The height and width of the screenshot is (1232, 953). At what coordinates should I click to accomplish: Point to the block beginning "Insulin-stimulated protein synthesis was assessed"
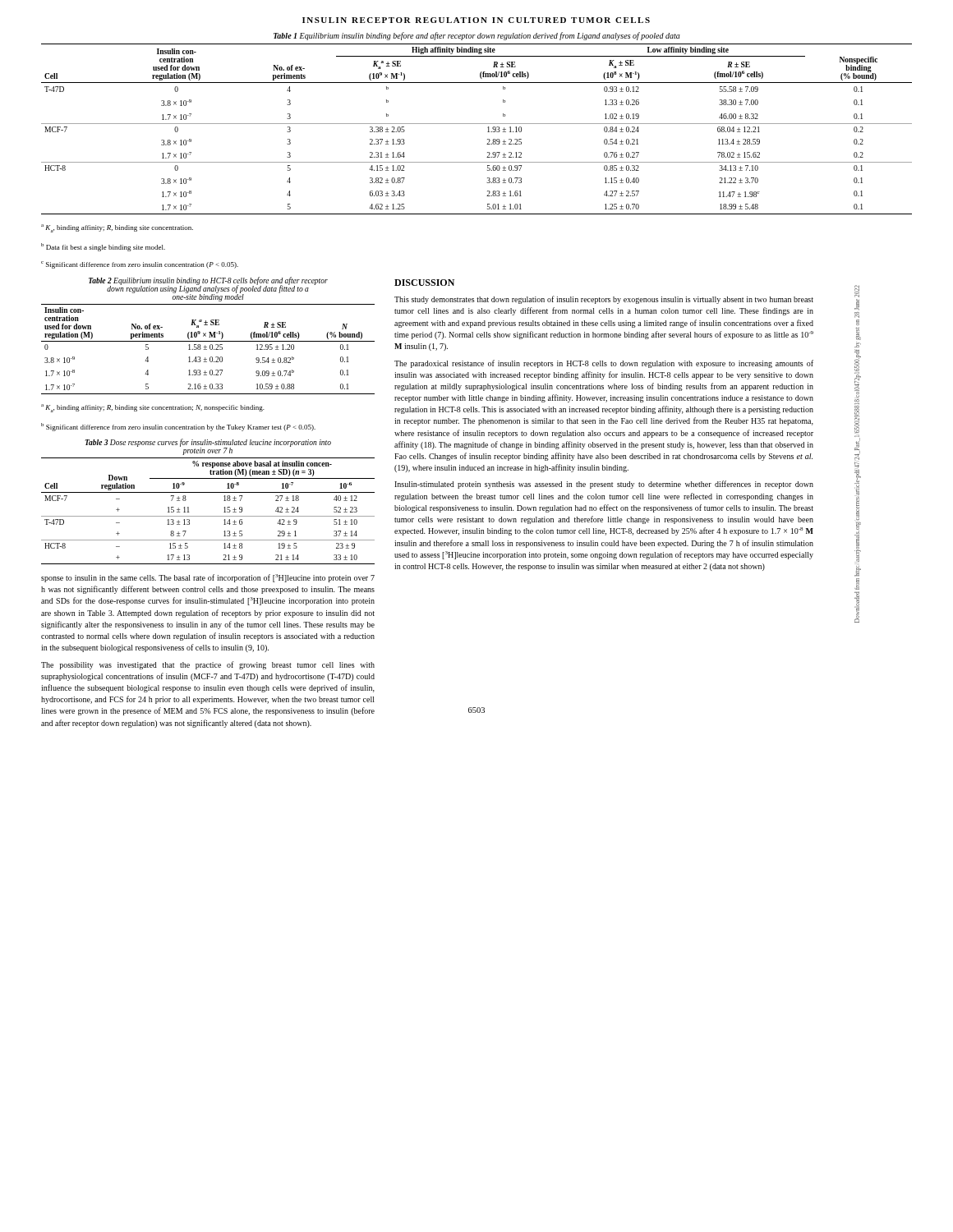[604, 526]
